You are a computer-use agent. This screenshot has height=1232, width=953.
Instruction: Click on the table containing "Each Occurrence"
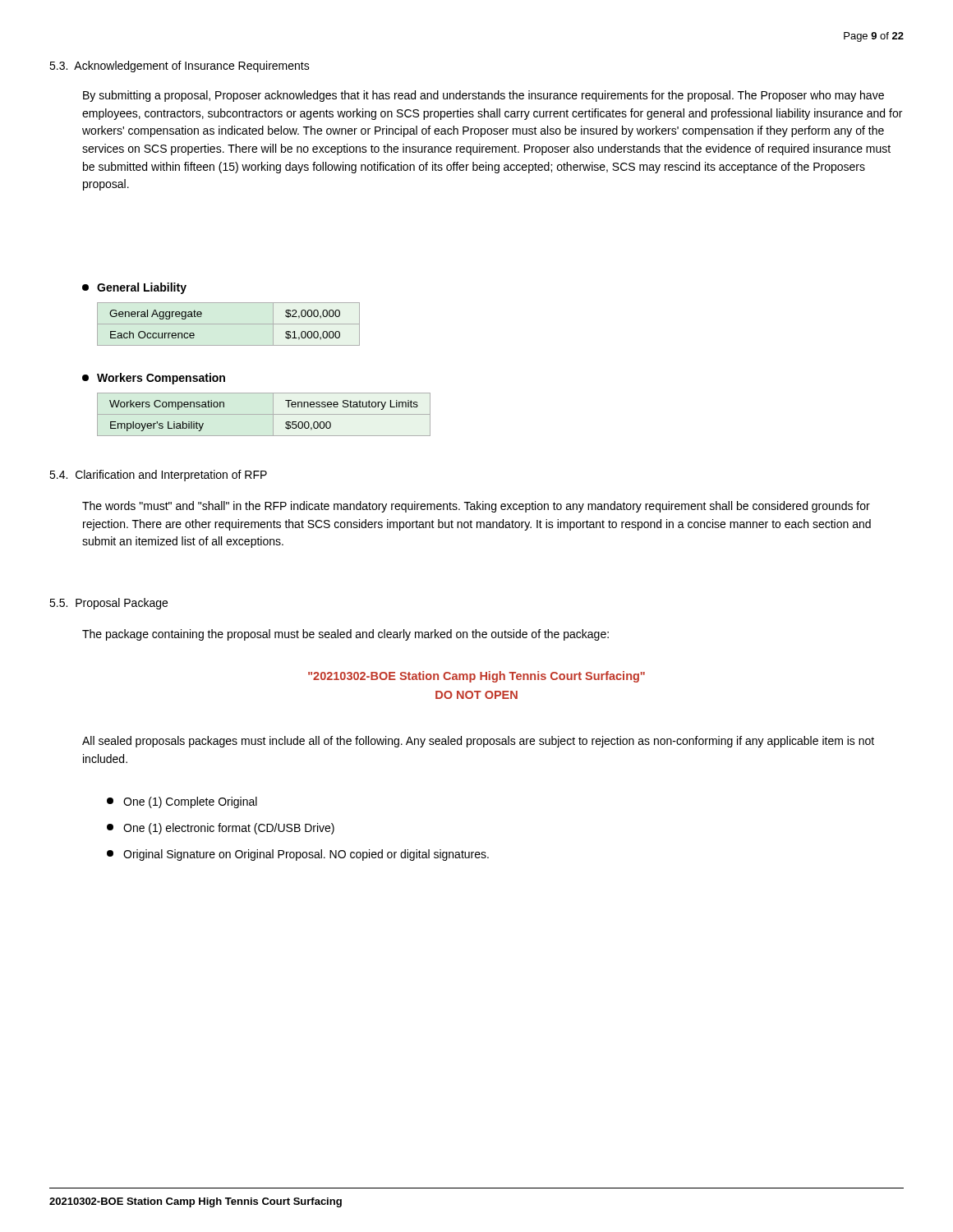[228, 324]
